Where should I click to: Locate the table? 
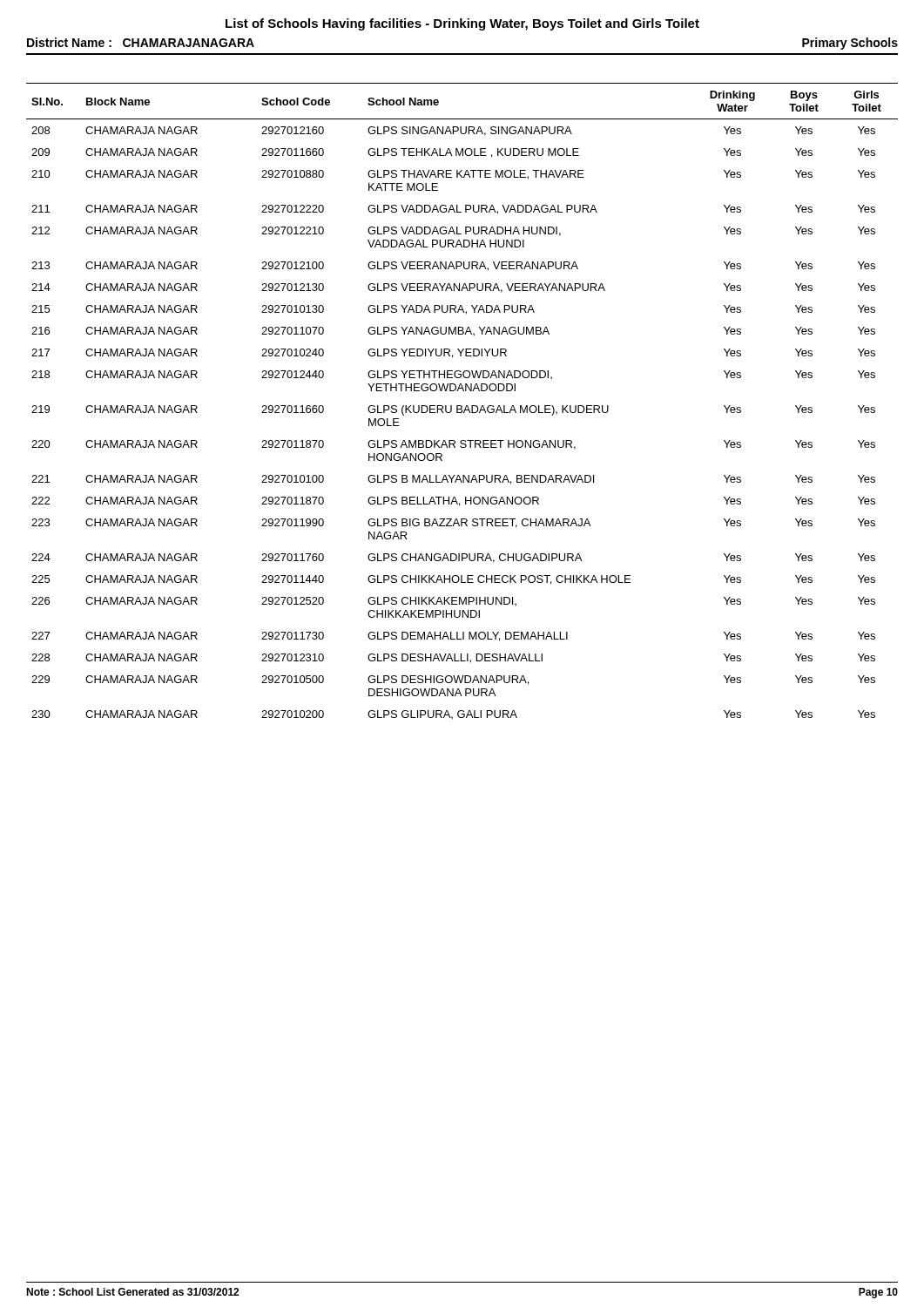(462, 404)
